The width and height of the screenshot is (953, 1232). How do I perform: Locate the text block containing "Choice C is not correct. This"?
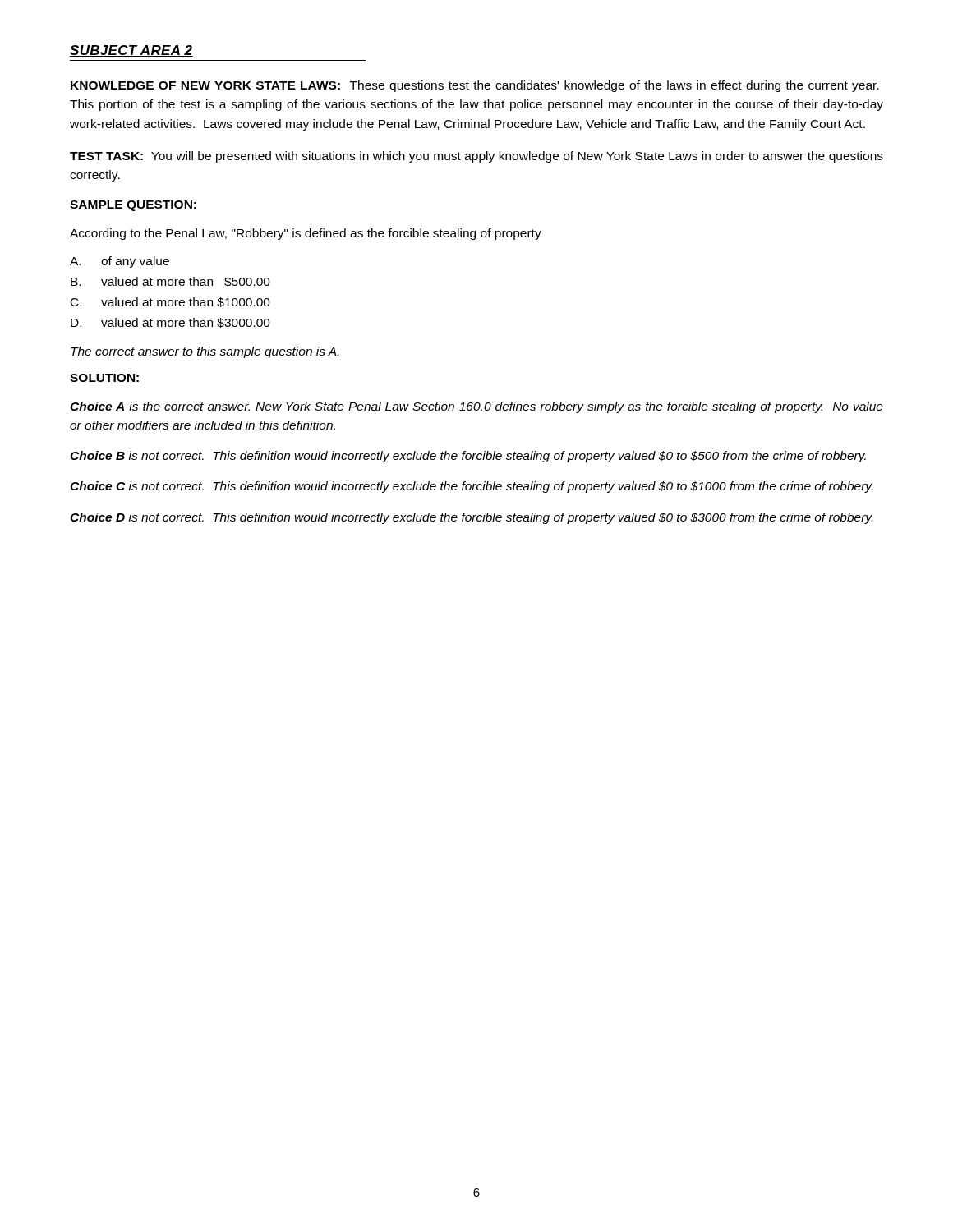[x=472, y=486]
